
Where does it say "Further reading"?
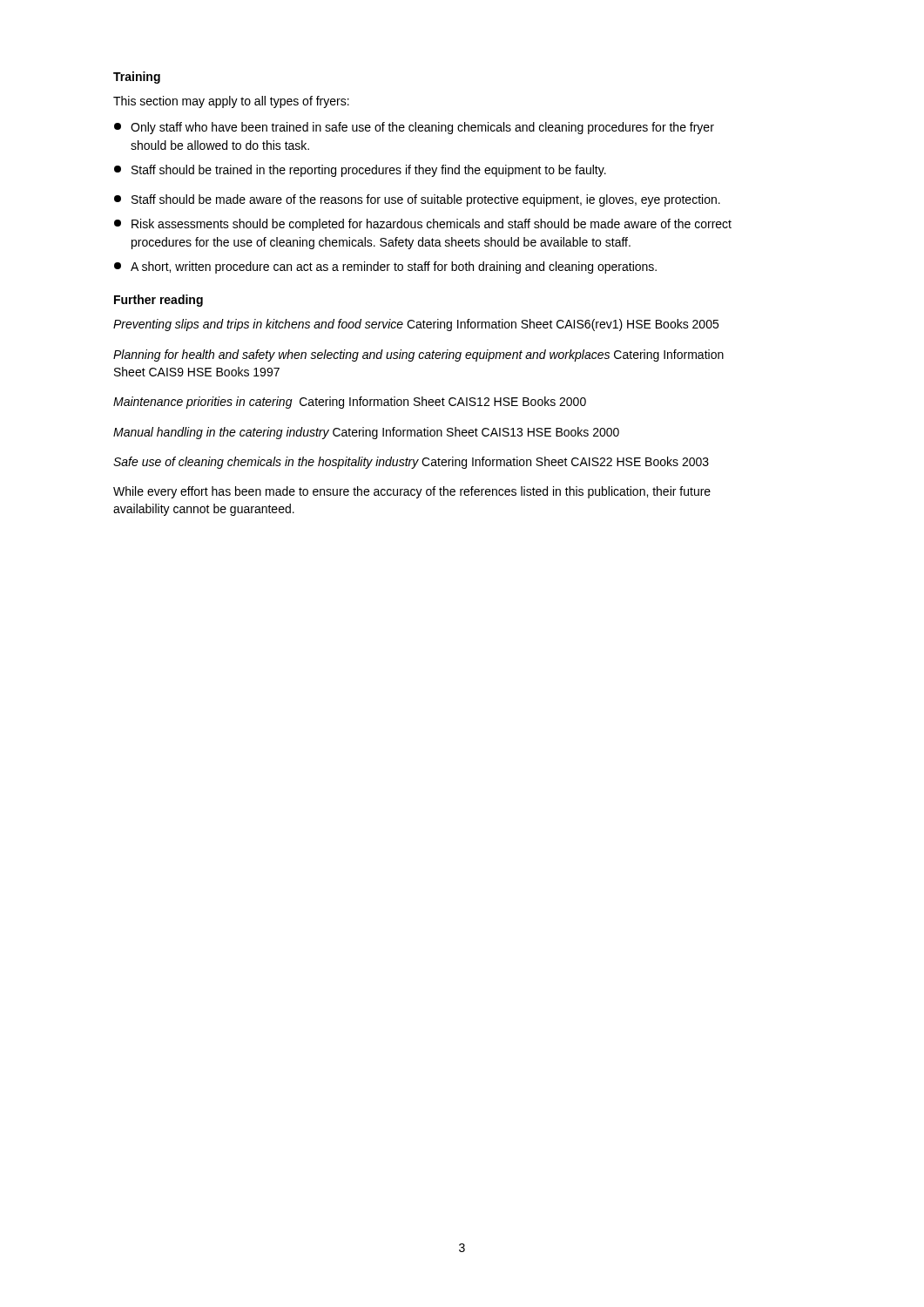pos(158,300)
